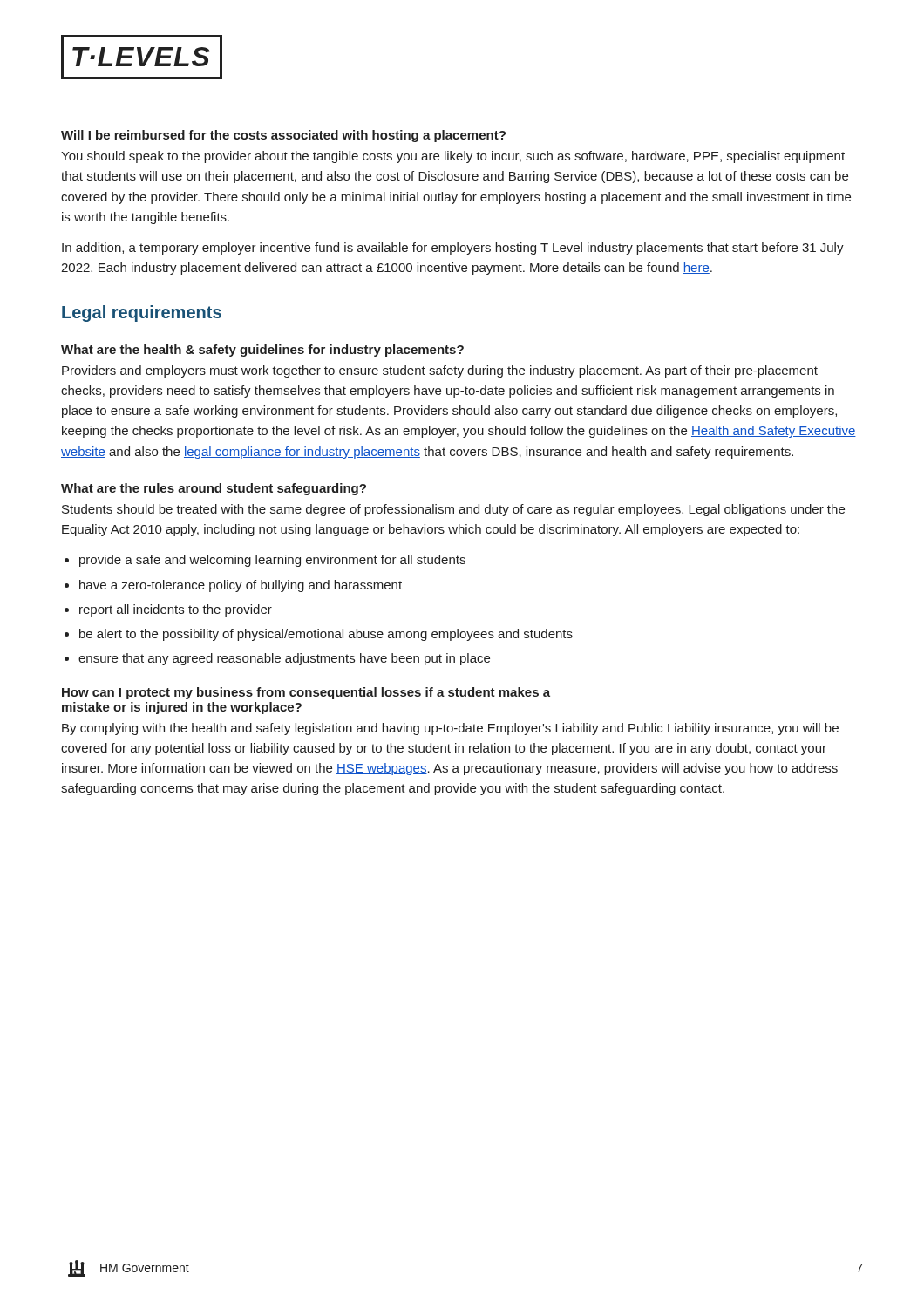
Task: Select the text block starting "provide a safe and welcoming"
Action: [x=272, y=560]
